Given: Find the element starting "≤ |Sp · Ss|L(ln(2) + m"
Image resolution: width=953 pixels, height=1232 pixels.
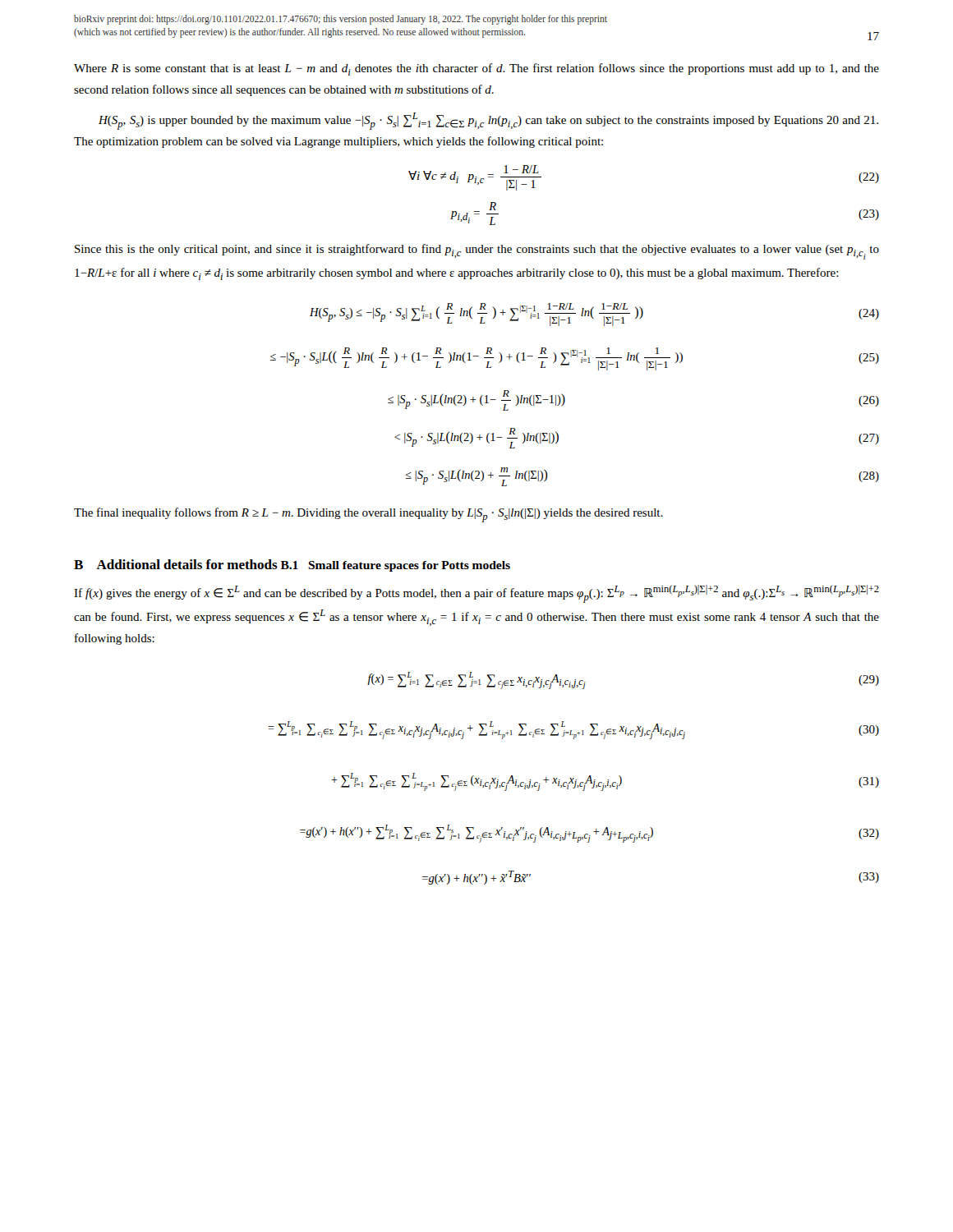Looking at the screenshot, I should (477, 477).
